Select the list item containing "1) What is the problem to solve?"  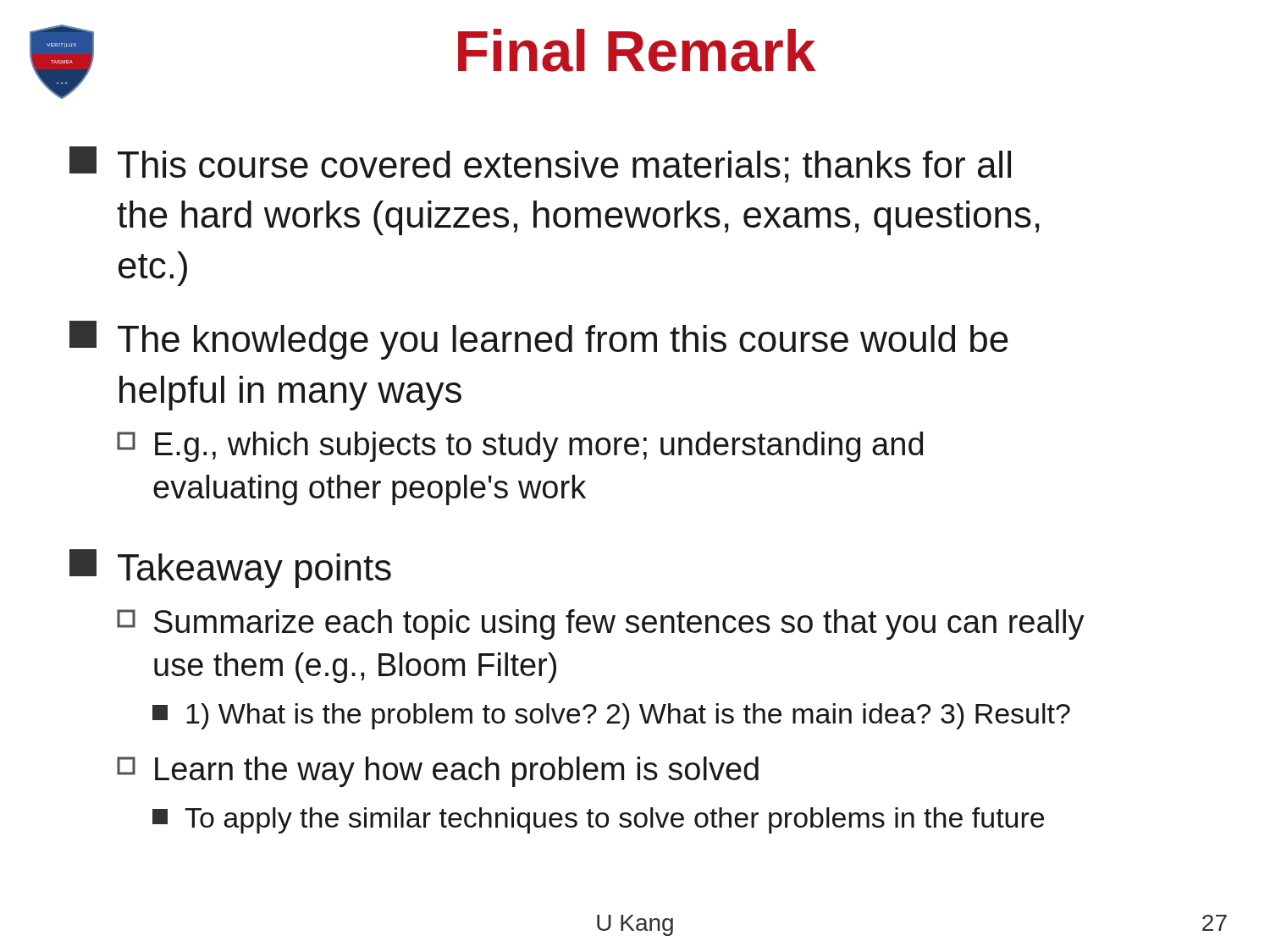pyautogui.click(x=612, y=714)
